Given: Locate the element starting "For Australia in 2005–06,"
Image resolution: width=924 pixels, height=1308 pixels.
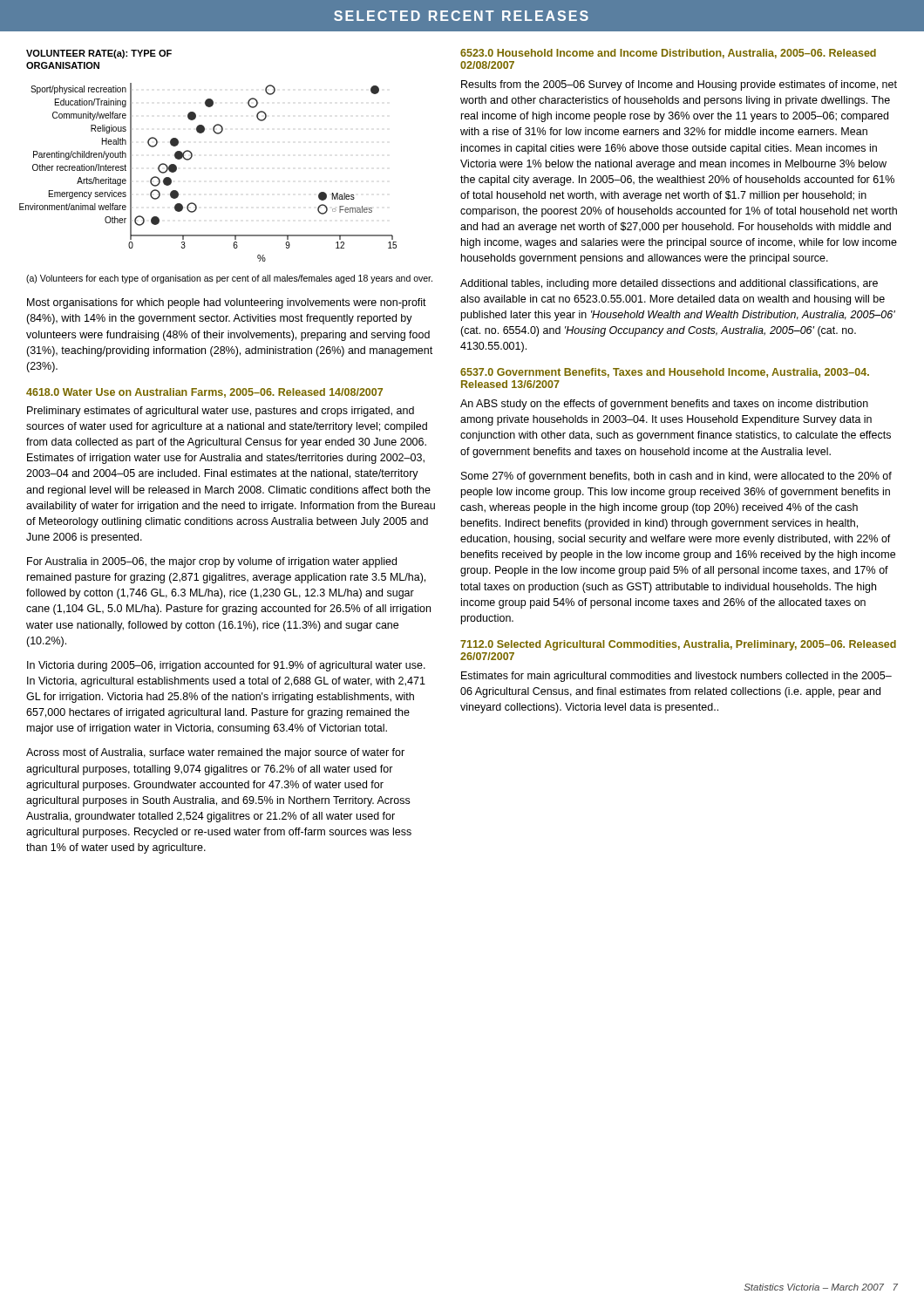Looking at the screenshot, I should [229, 601].
